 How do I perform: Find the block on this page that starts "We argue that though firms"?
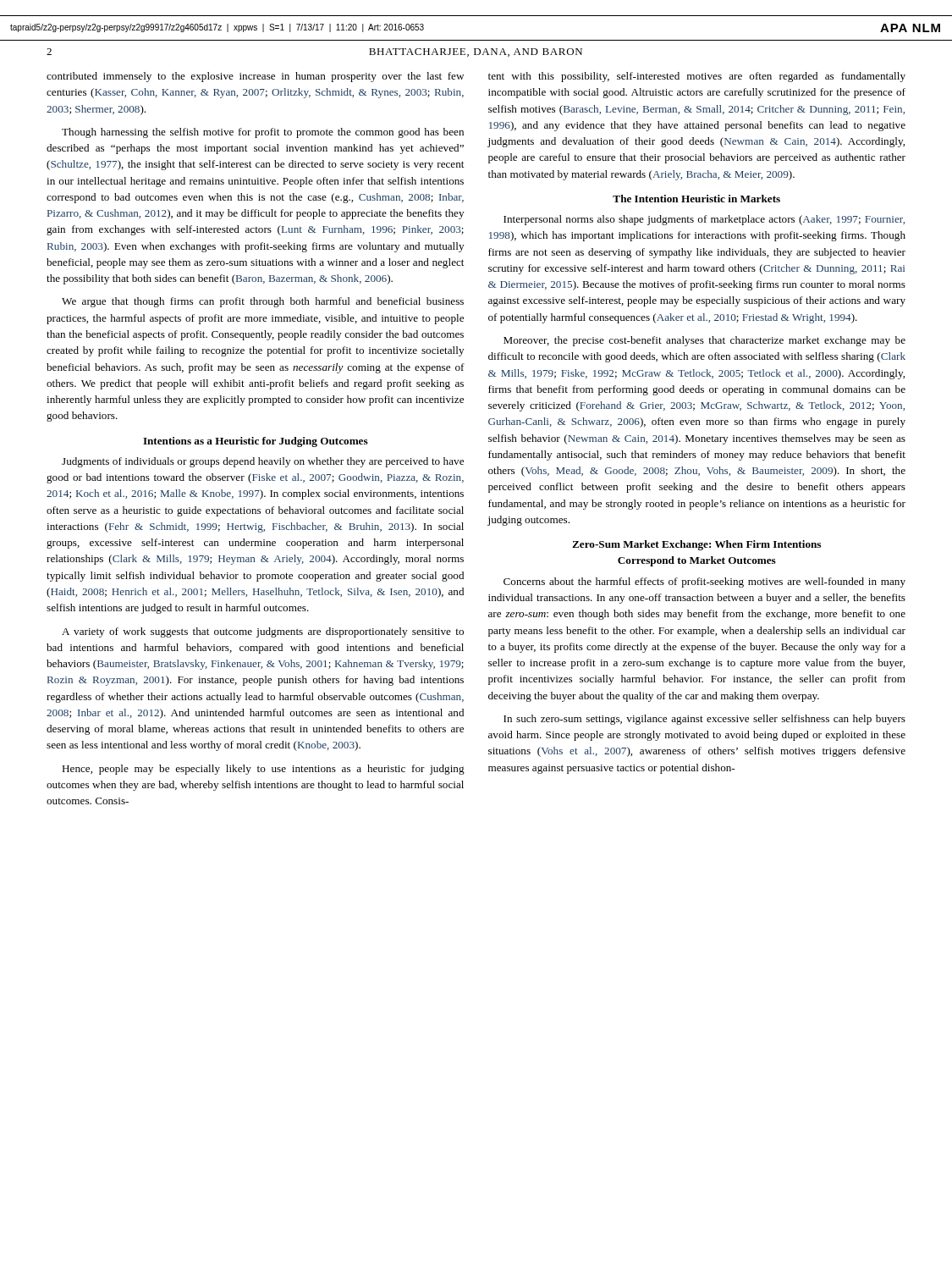pyautogui.click(x=255, y=359)
